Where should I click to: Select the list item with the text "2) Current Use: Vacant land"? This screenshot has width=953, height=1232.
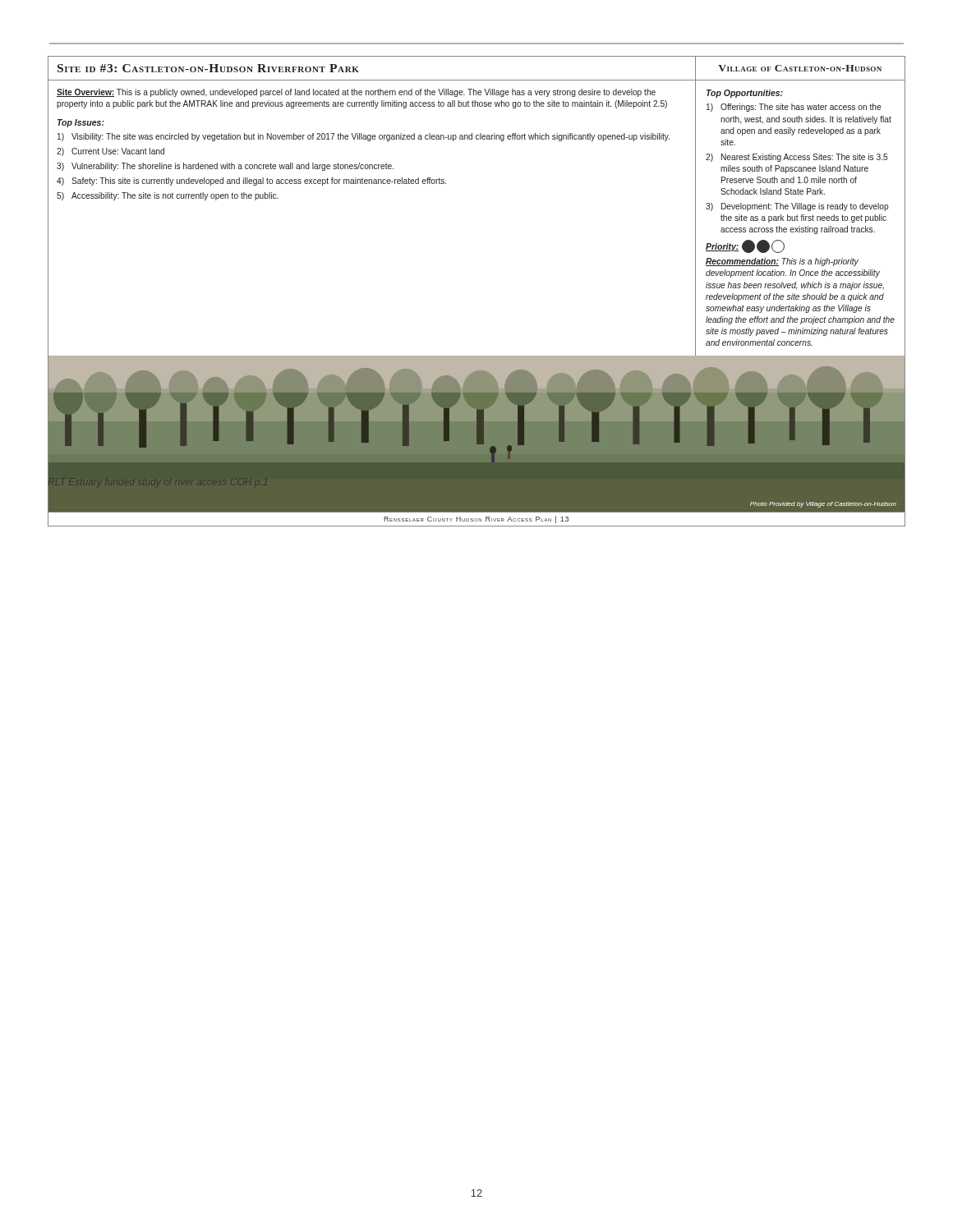pyautogui.click(x=371, y=152)
